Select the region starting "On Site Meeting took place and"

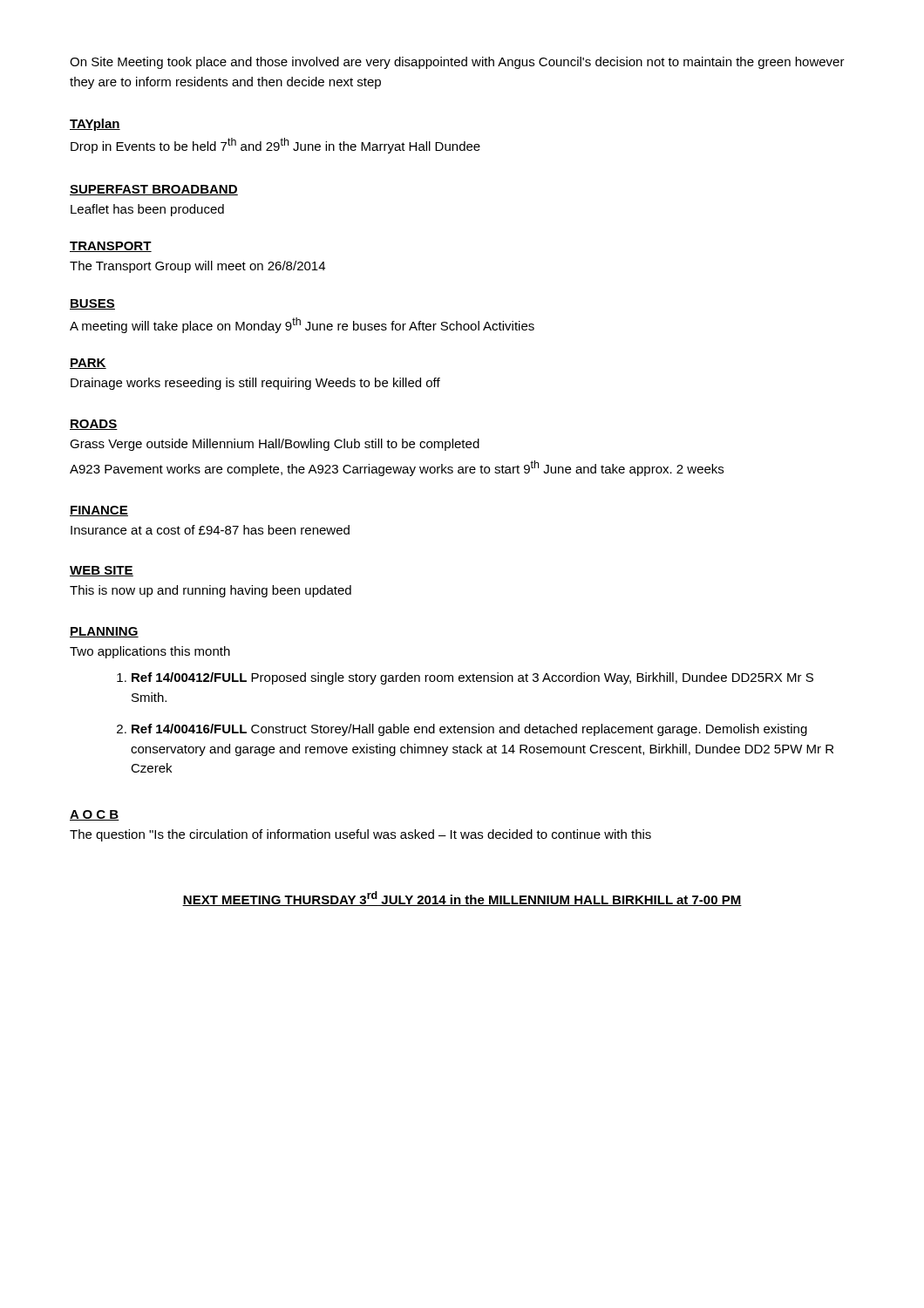point(457,71)
